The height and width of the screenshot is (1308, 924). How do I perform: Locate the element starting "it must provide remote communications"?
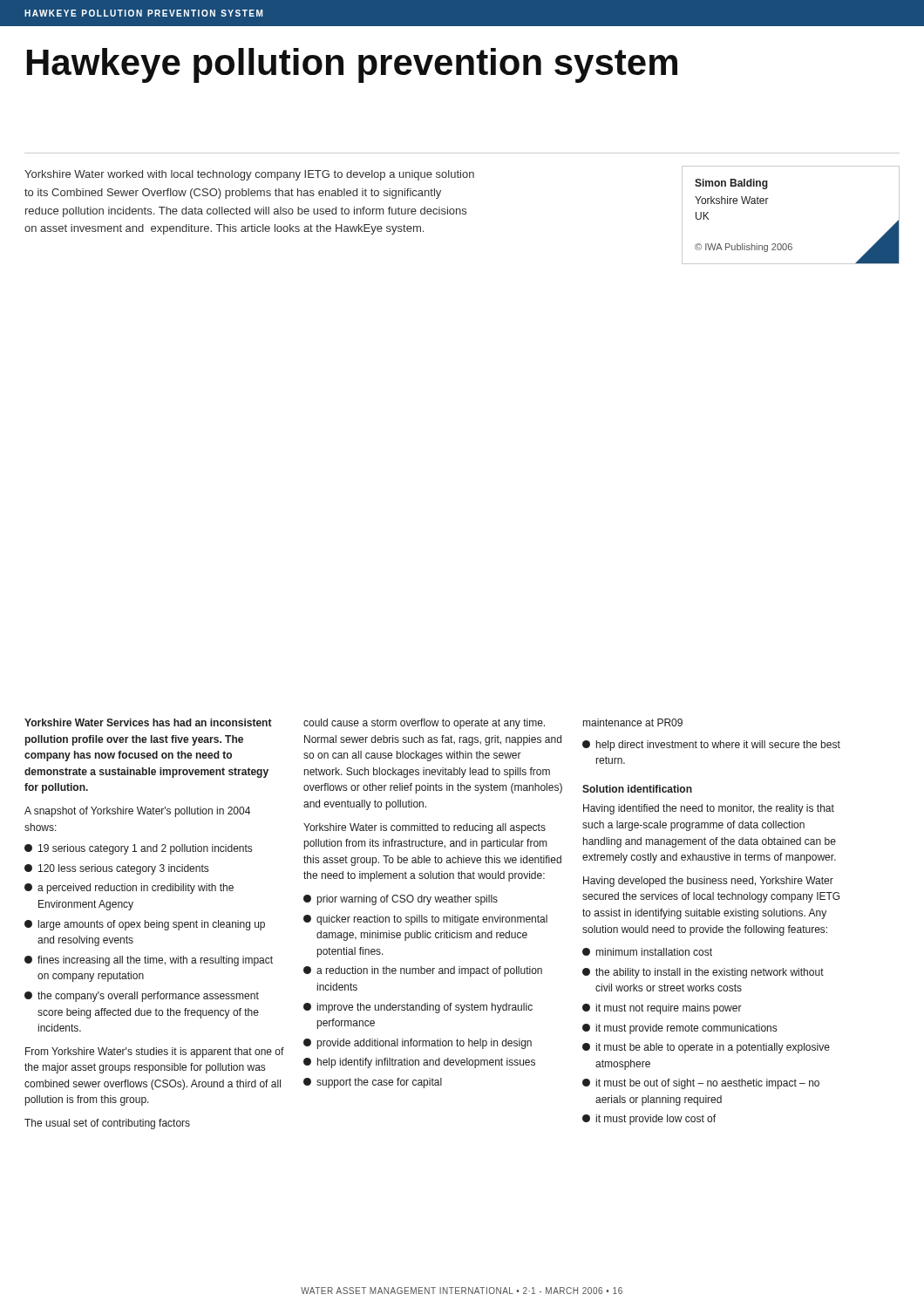tap(680, 1028)
